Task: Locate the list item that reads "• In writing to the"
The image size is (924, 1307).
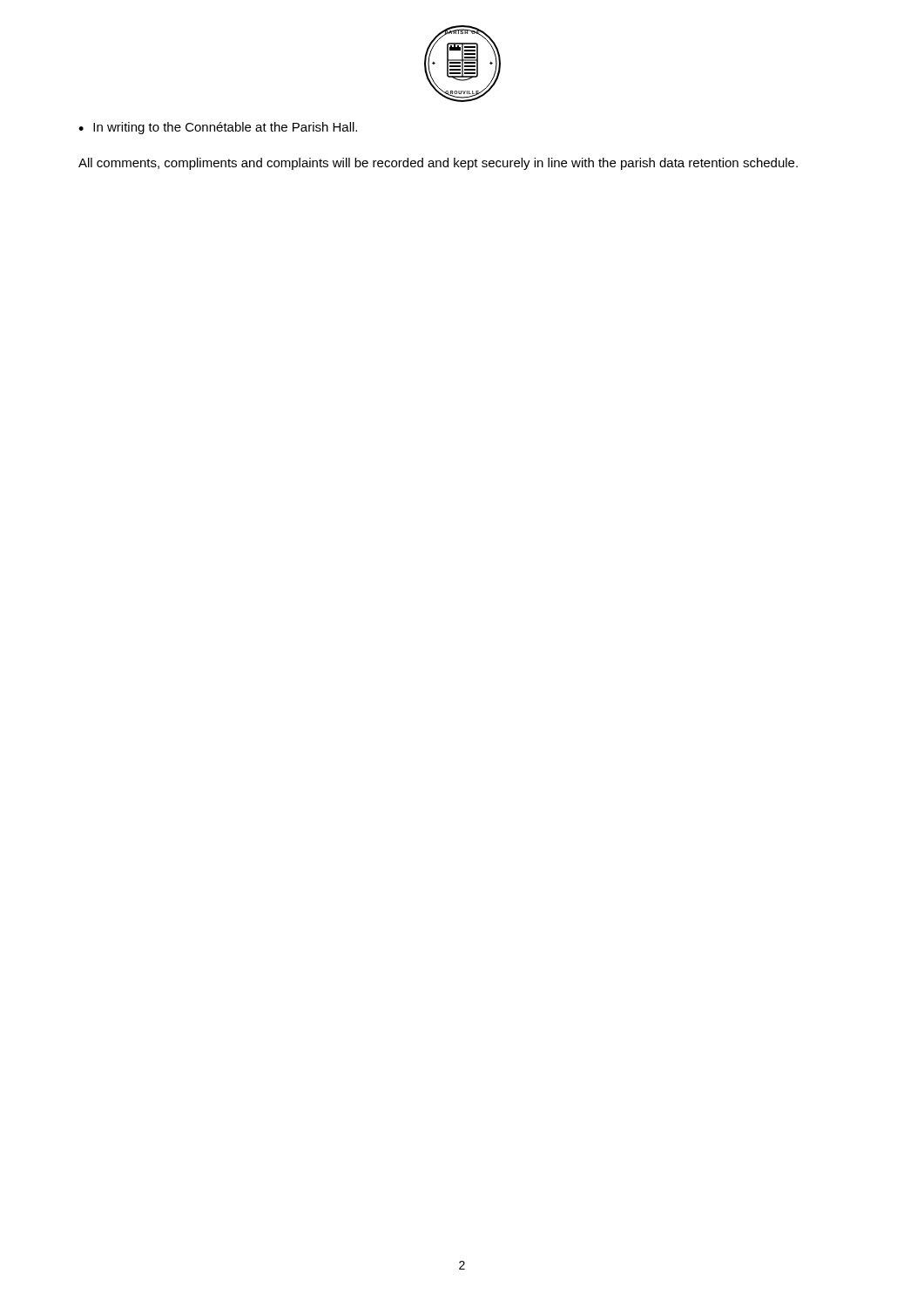Action: coord(218,128)
